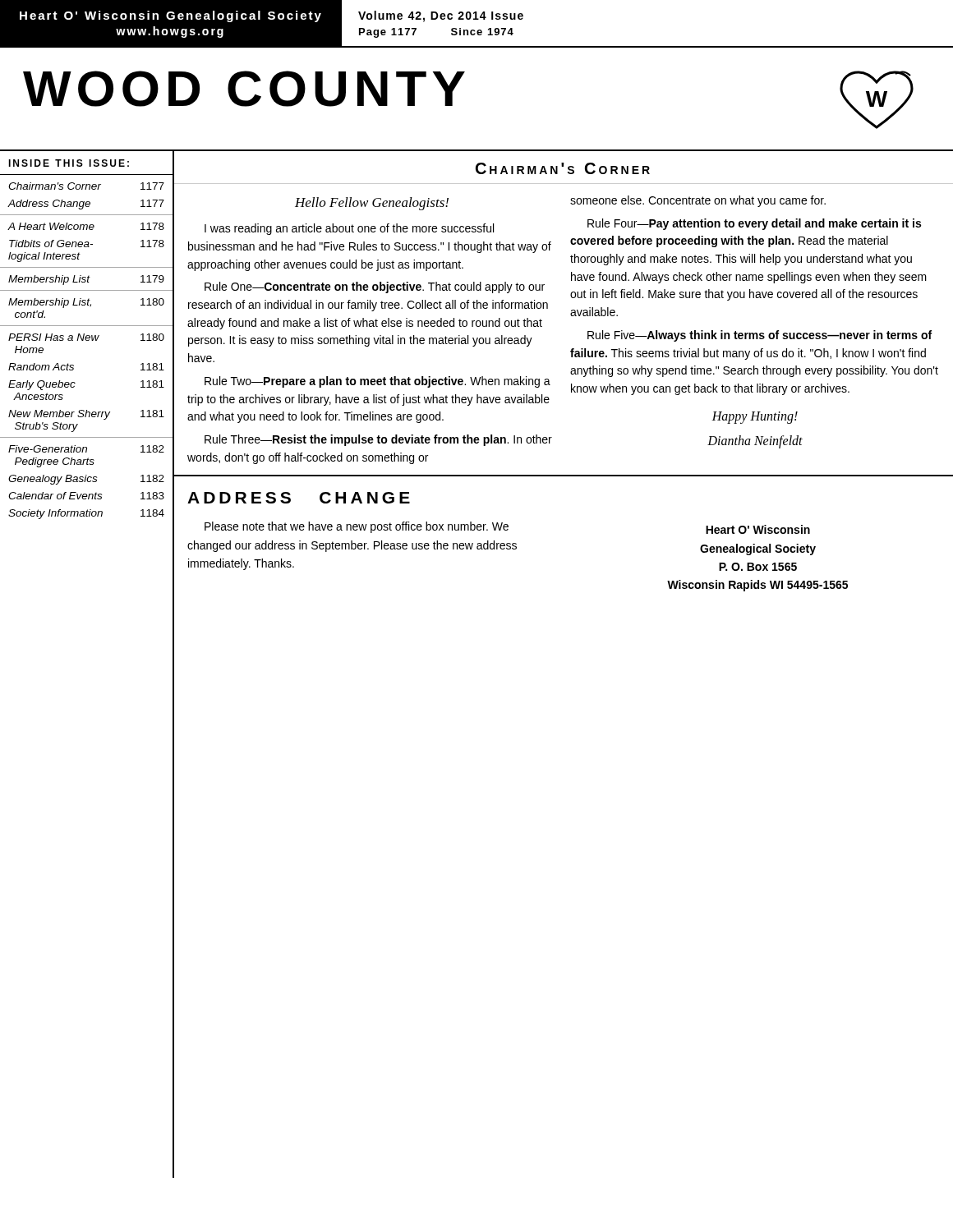Find the block on this page that starts "someone else. Concentrate on"

tap(755, 322)
